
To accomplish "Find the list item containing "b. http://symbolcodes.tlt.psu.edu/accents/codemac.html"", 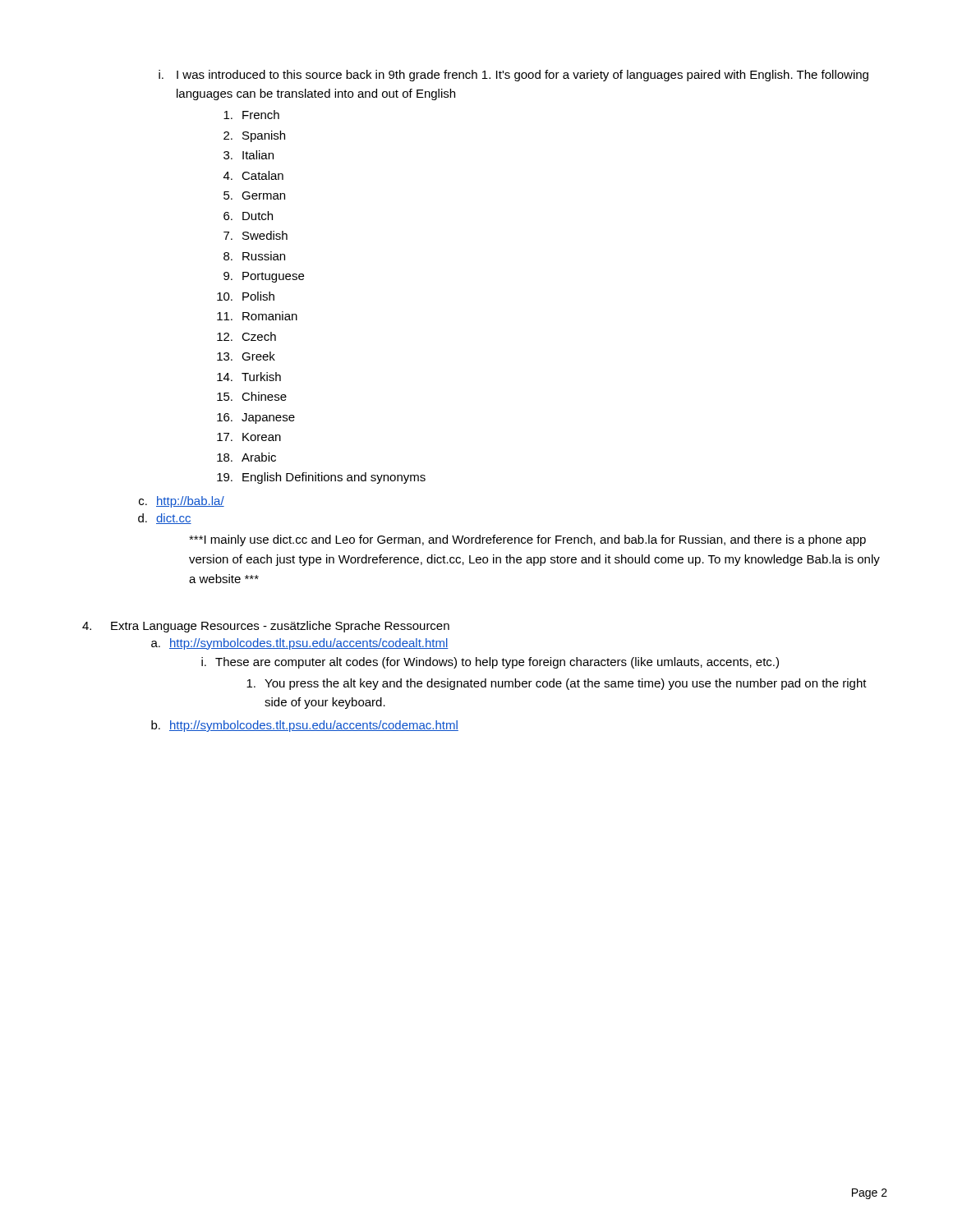I will (x=299, y=725).
